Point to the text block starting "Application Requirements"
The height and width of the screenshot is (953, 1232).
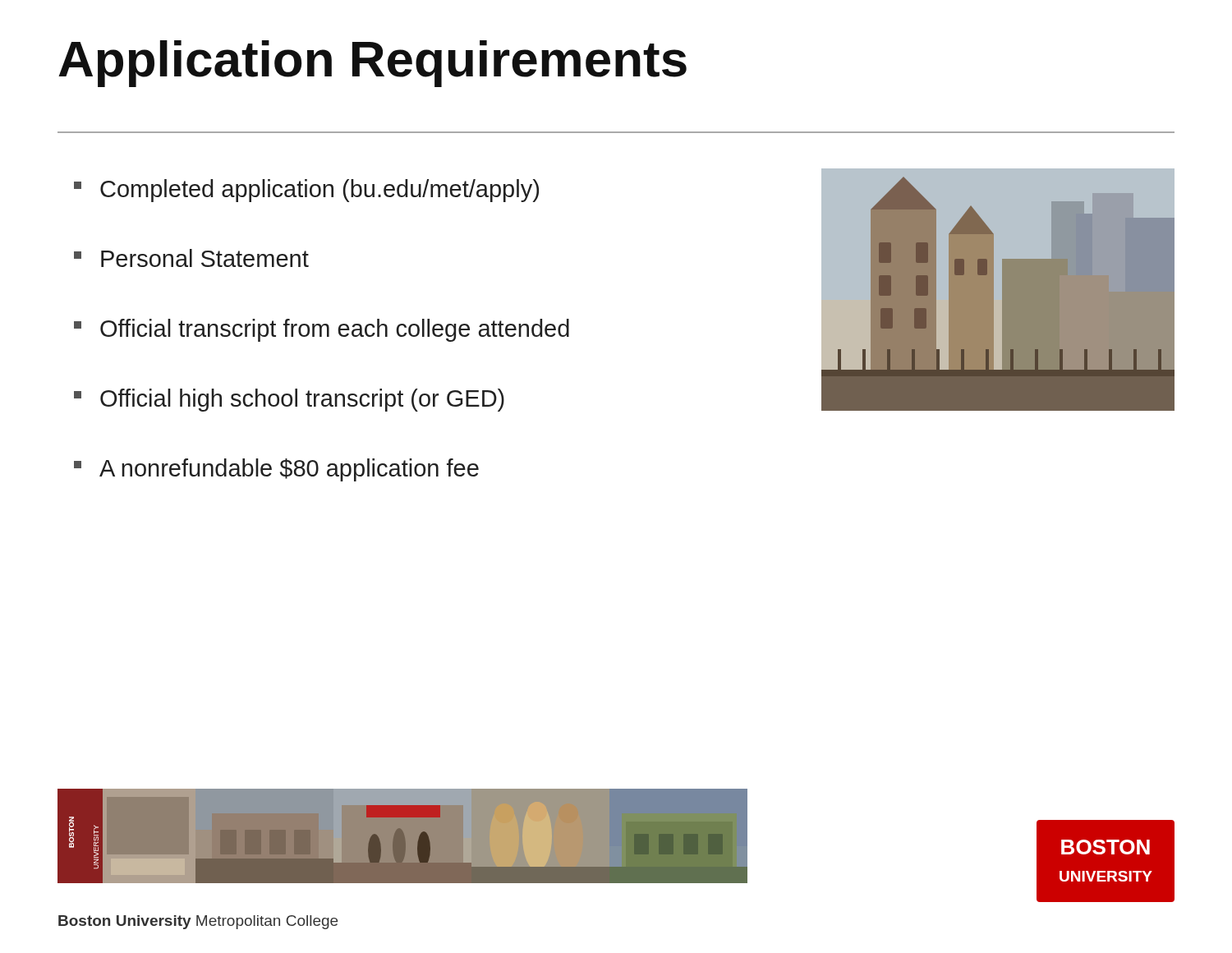pyautogui.click(x=373, y=59)
